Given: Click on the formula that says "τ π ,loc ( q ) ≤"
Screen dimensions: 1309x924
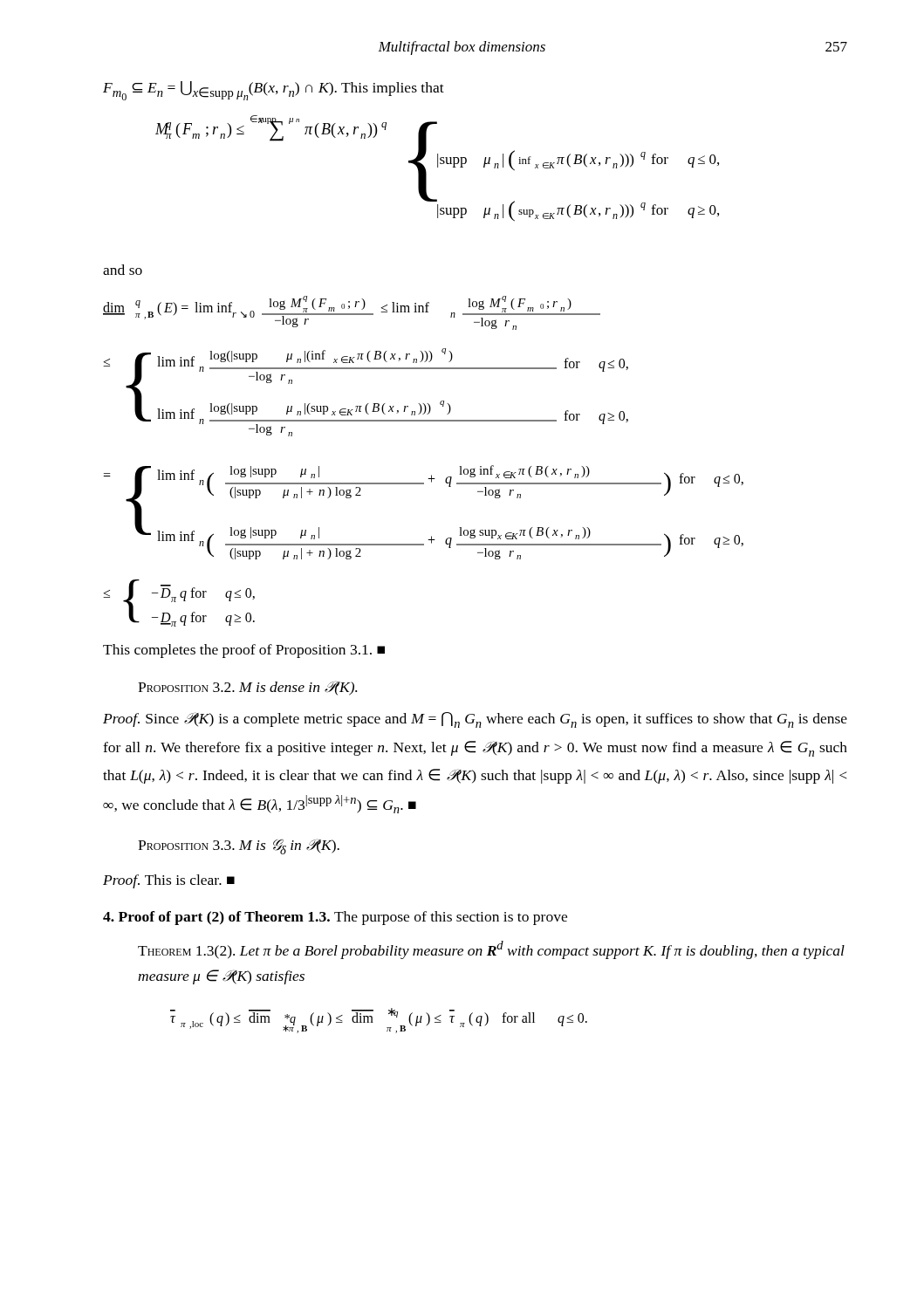Looking at the screenshot, I should 475,1017.
